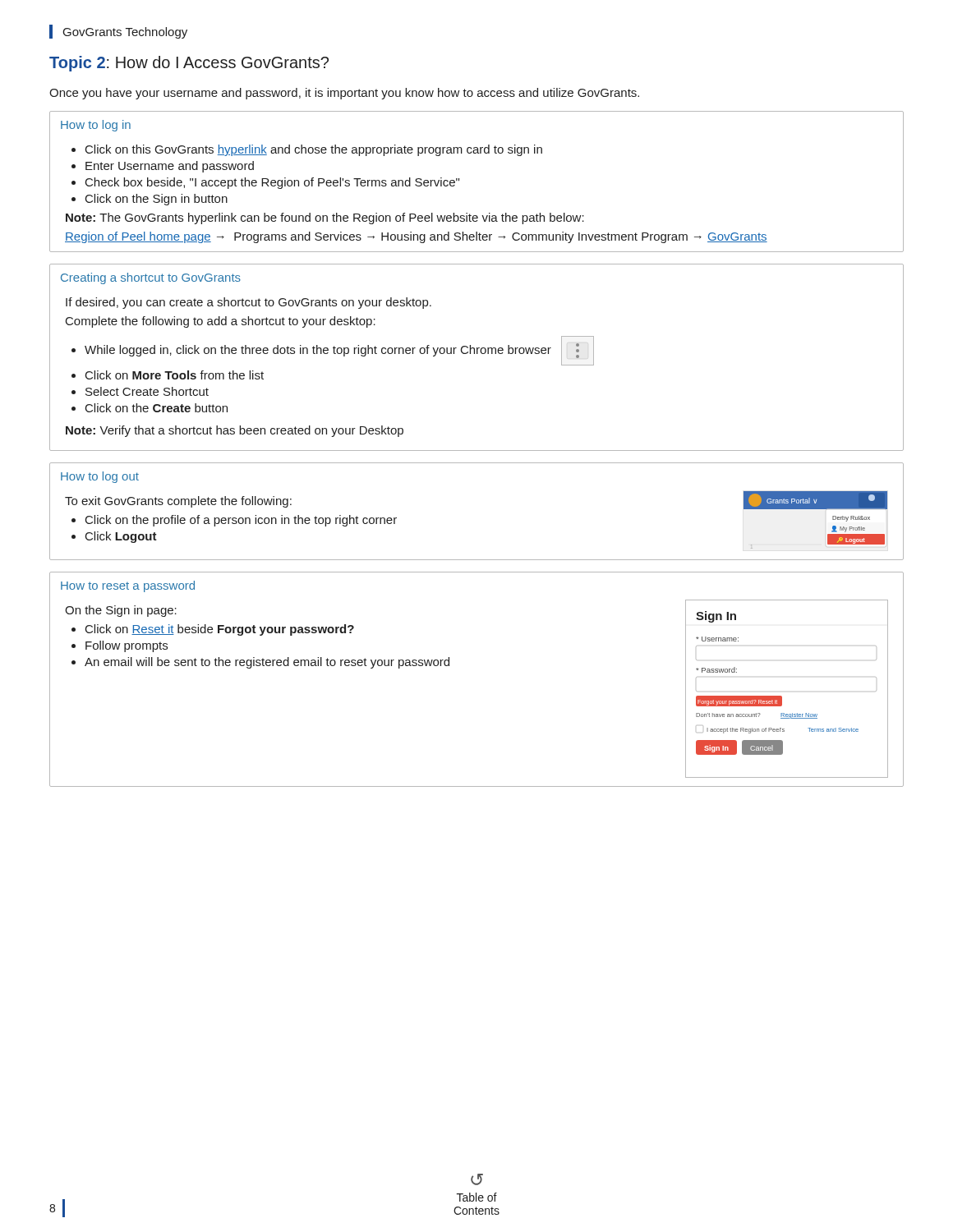Screen dimensions: 1232x953
Task: Find the section header on this page that starts "How to reset"
Action: coord(128,585)
